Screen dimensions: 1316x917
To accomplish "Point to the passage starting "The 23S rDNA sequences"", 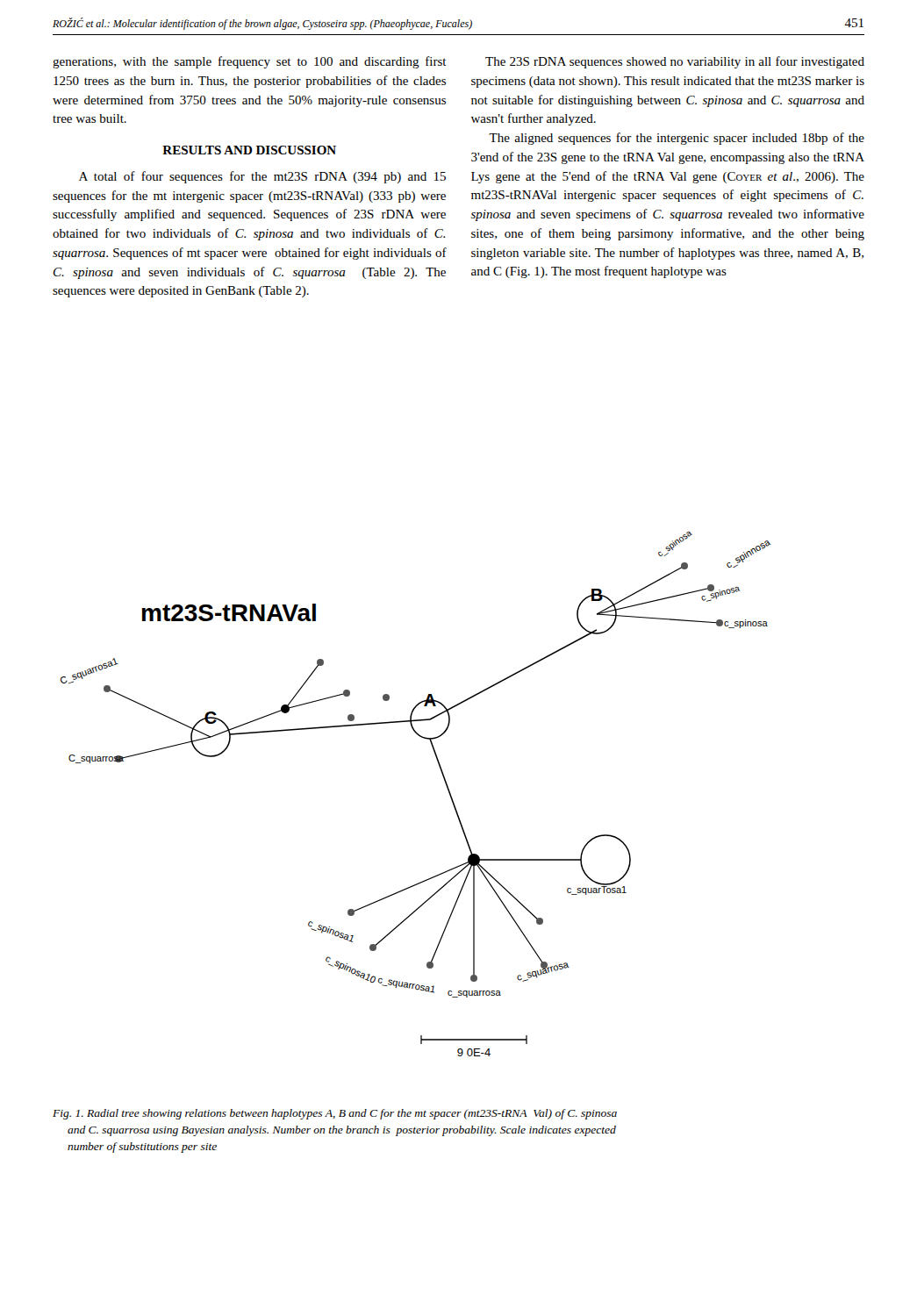I will 668,90.
